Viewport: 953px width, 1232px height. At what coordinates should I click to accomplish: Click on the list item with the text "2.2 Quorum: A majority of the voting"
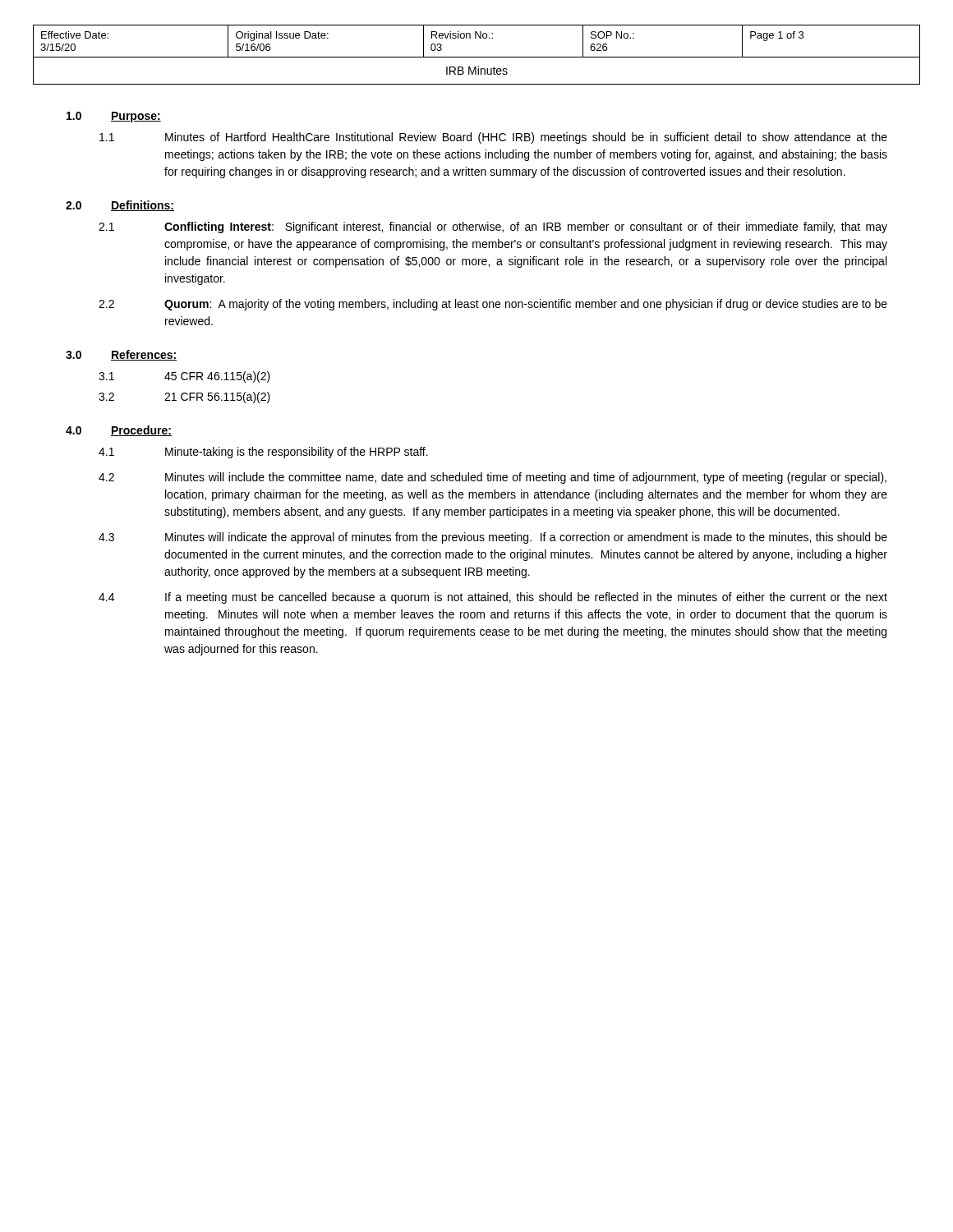[476, 313]
